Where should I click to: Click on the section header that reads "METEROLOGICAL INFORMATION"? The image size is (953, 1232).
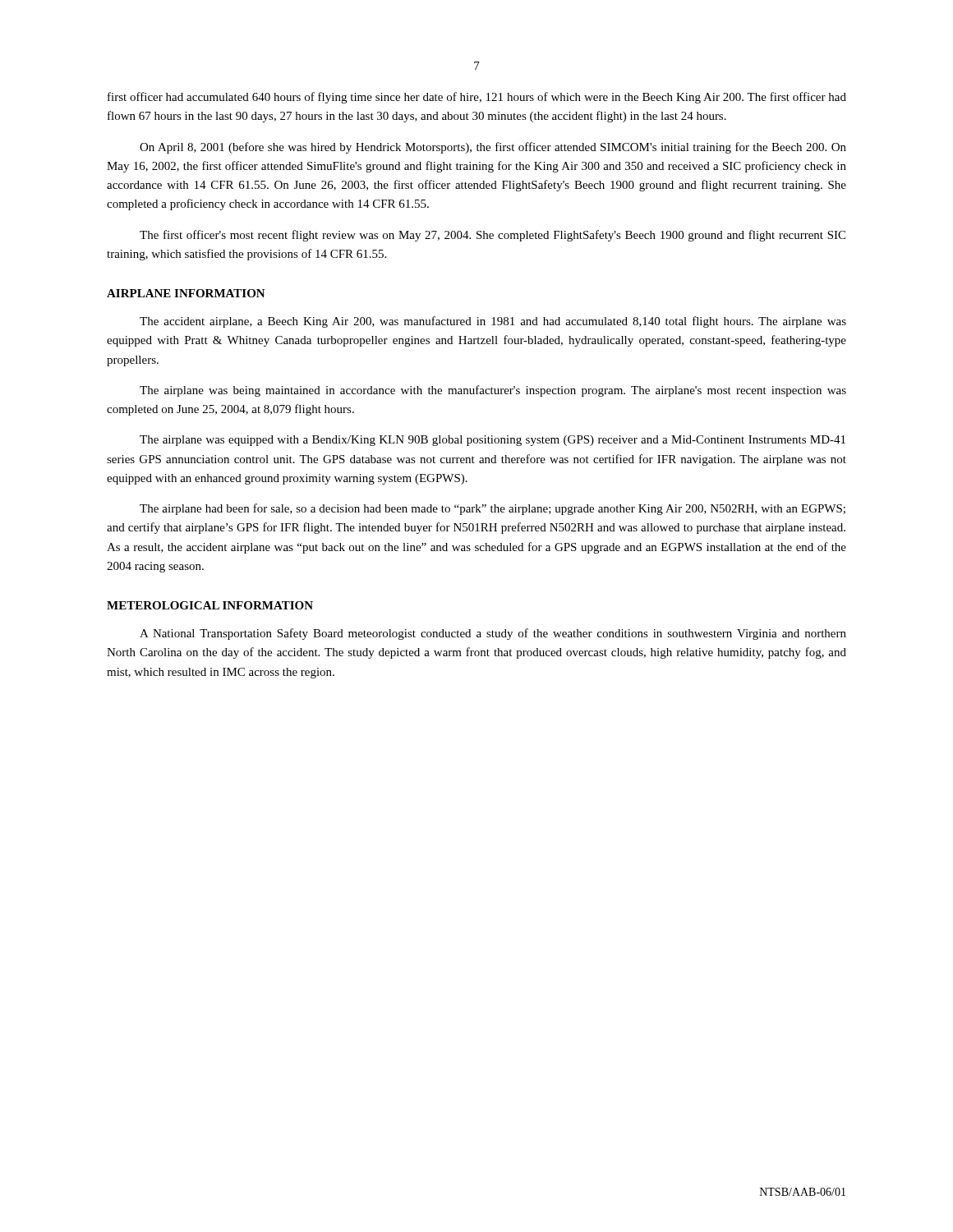210,605
